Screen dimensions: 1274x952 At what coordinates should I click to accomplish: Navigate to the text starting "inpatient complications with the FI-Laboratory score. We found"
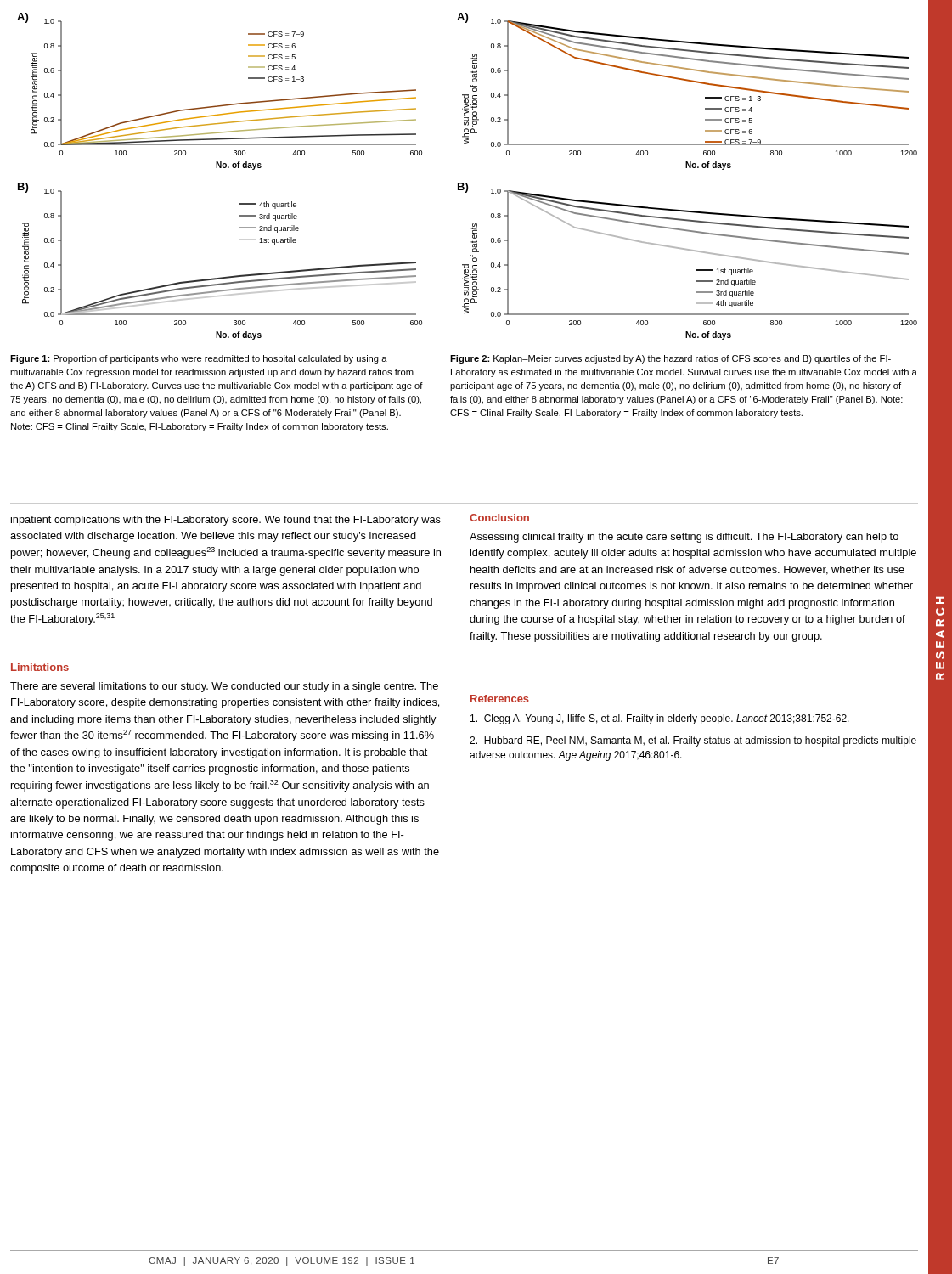pyautogui.click(x=226, y=569)
